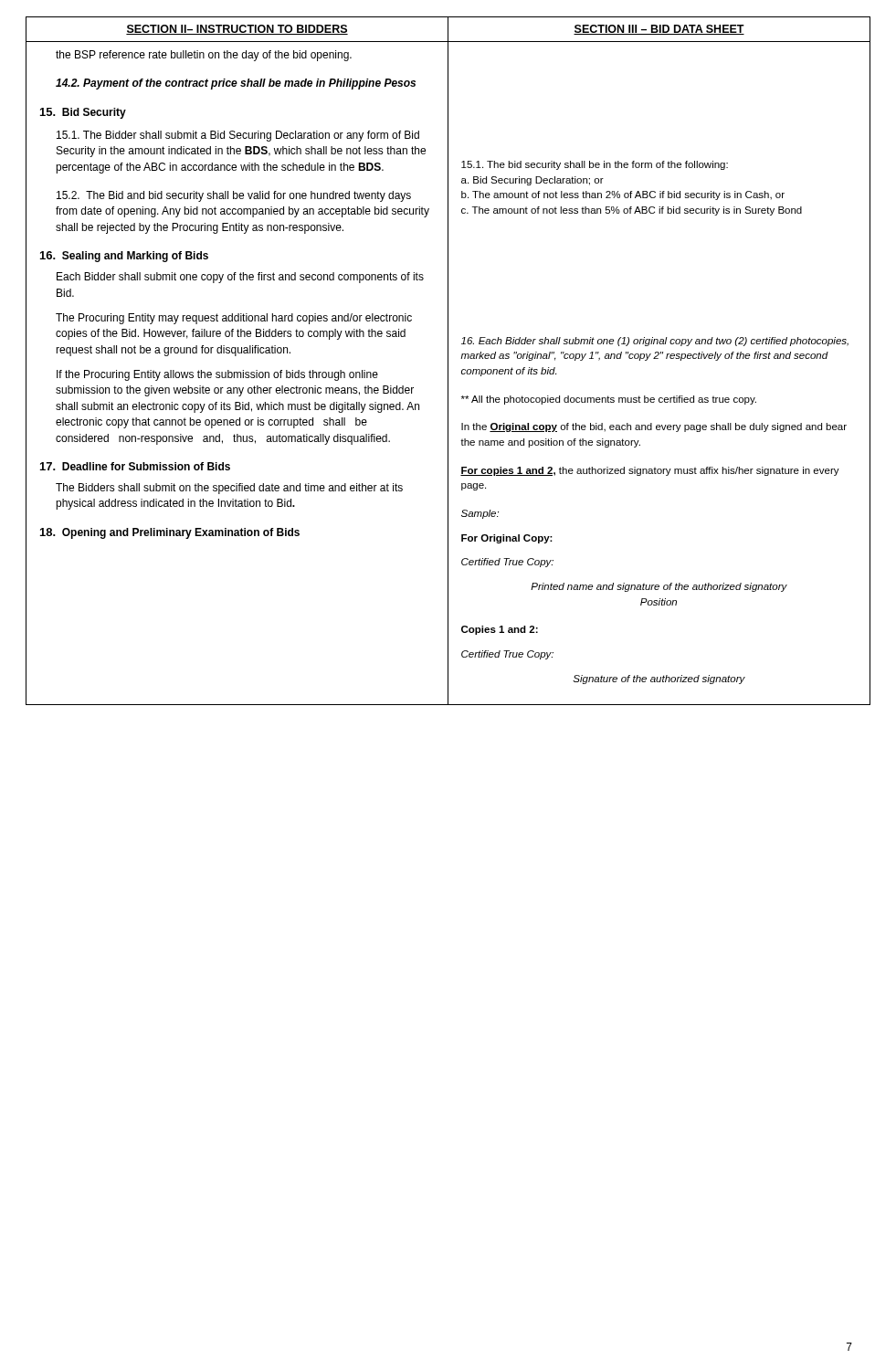Select the text containing "Printed name and signature of the authorized signatoryPosition"
The width and height of the screenshot is (896, 1370).
pos(659,594)
